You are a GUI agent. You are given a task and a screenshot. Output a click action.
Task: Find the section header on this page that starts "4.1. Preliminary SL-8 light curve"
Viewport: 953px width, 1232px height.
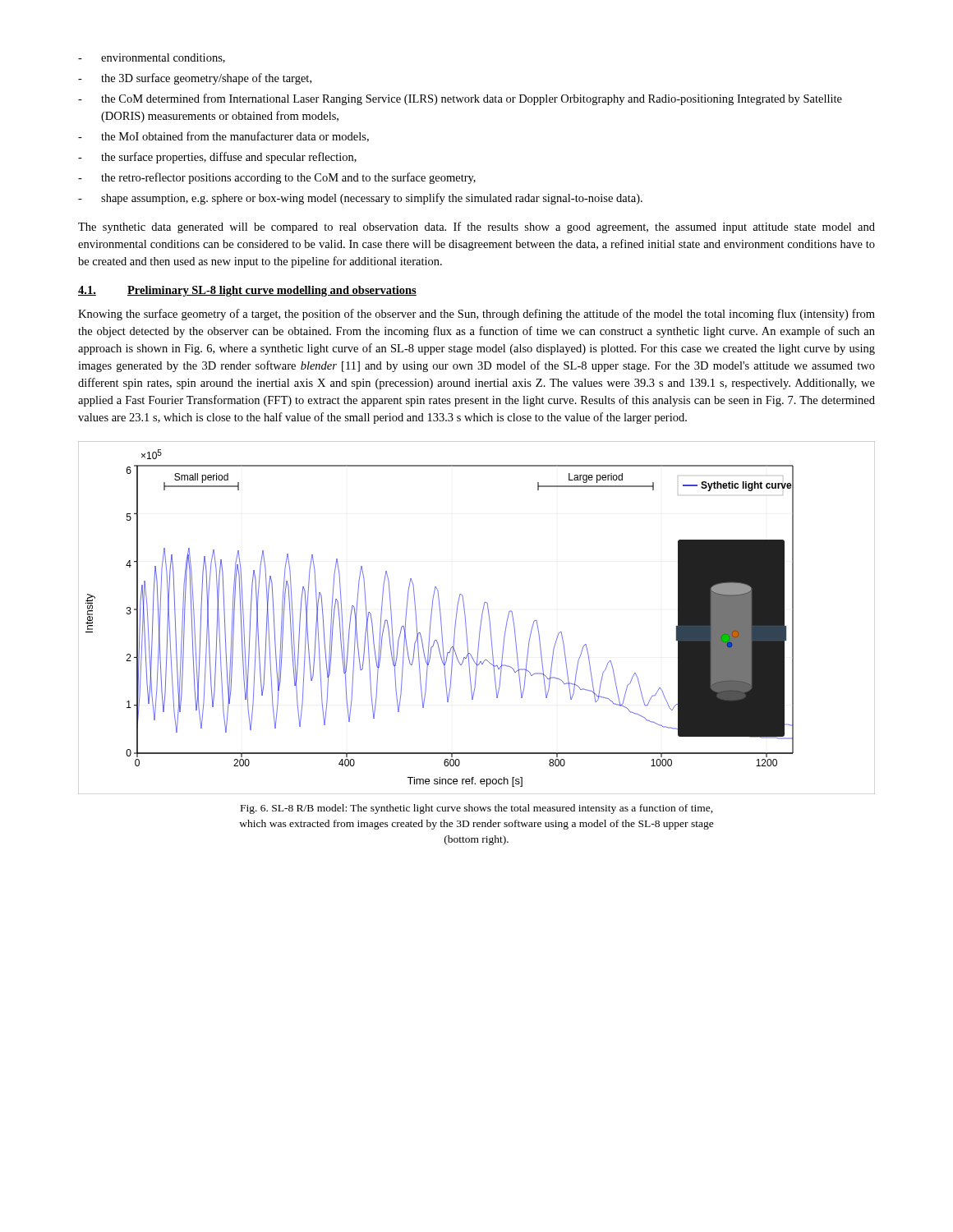click(247, 290)
